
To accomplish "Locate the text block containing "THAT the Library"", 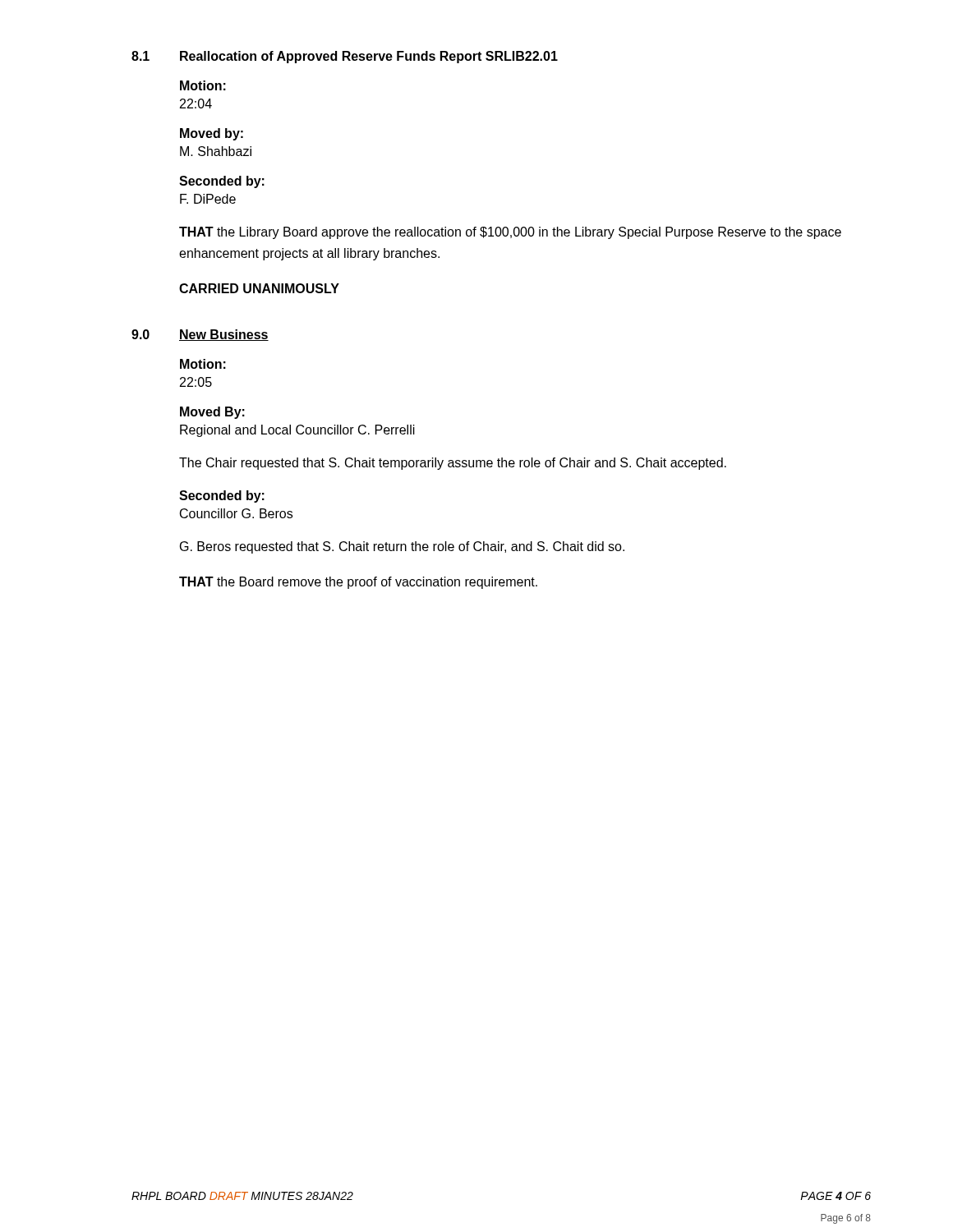I will (x=510, y=243).
